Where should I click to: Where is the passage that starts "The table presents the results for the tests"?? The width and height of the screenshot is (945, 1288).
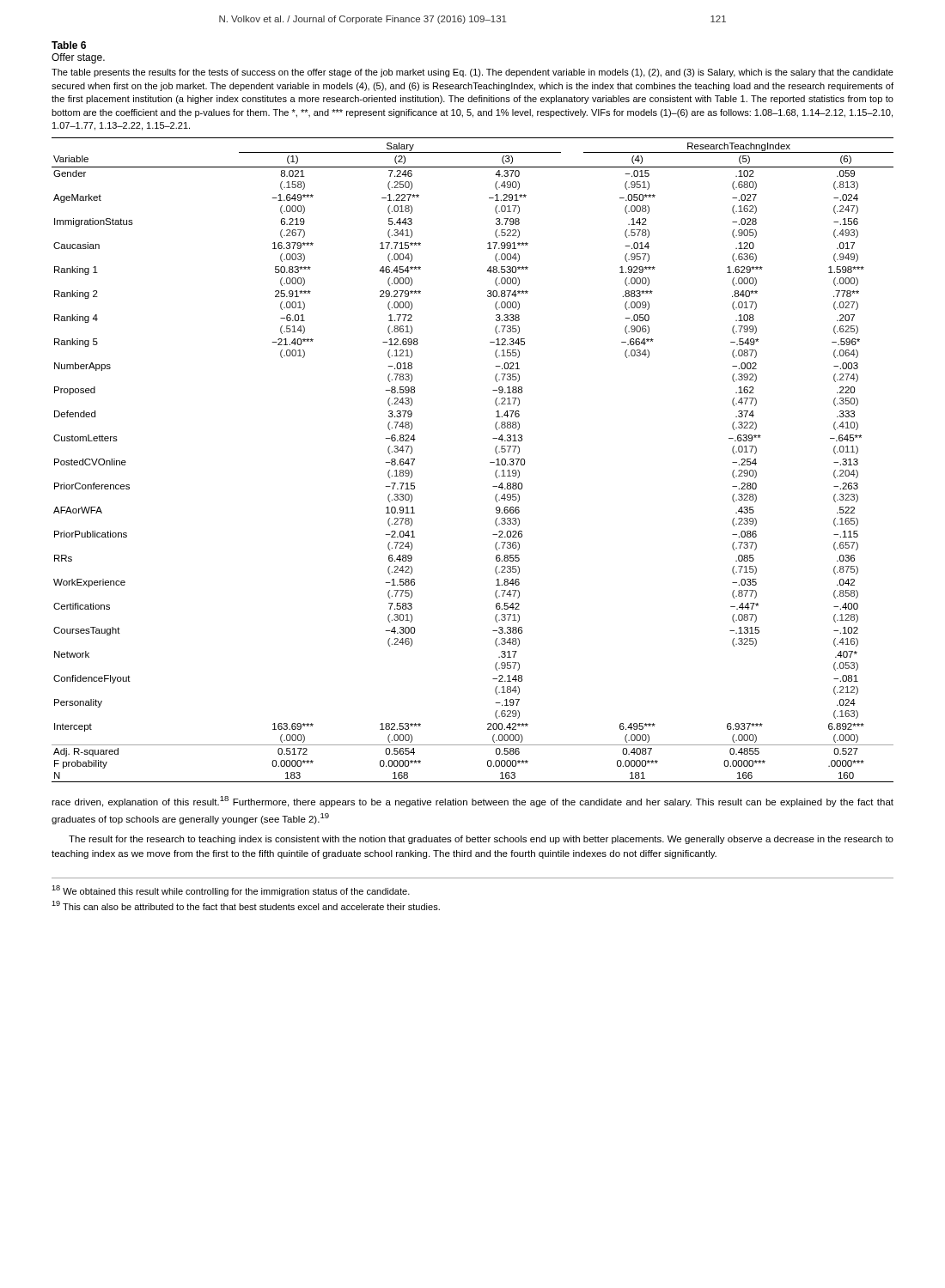pos(472,99)
